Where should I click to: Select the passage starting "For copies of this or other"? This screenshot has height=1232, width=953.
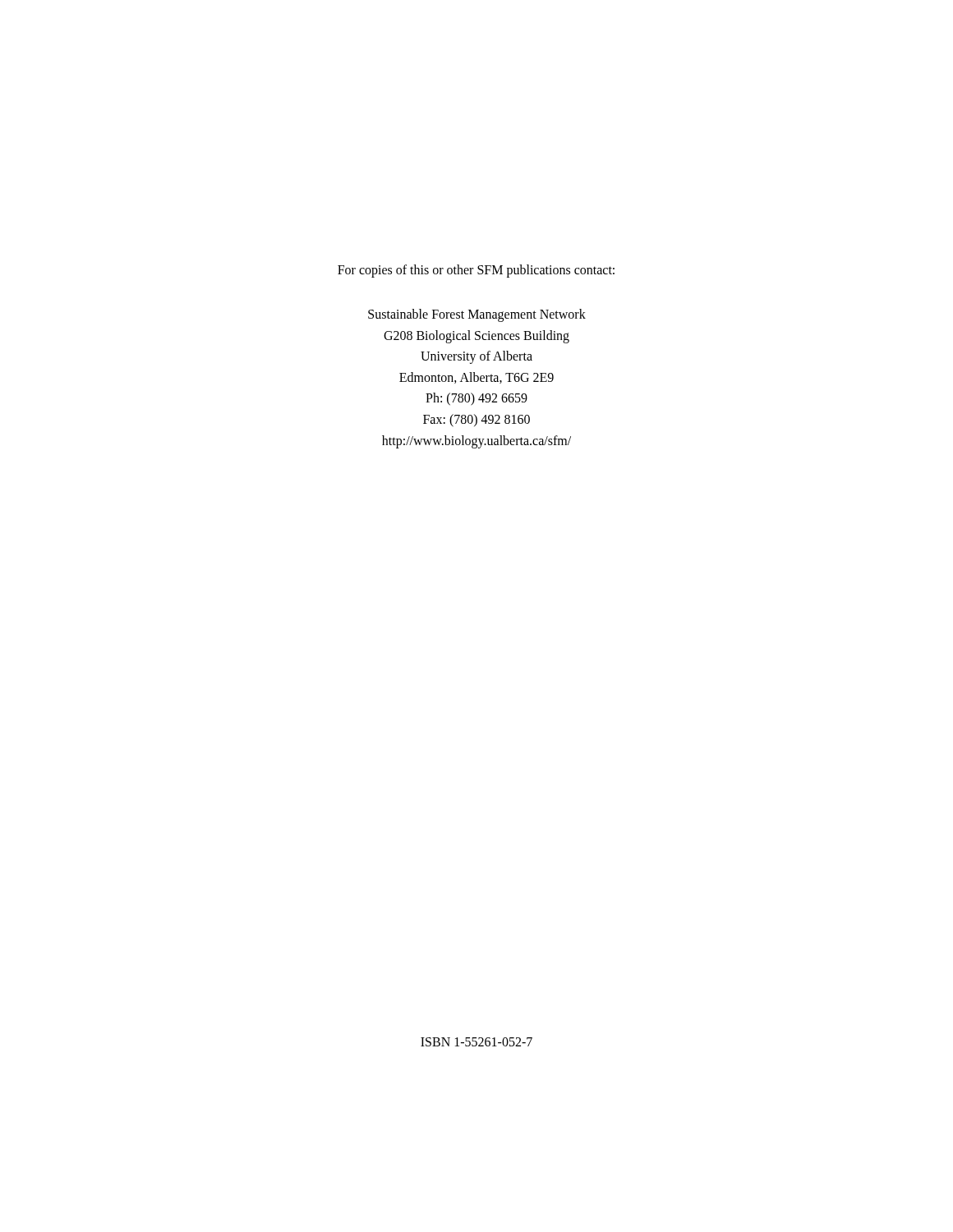coord(476,270)
